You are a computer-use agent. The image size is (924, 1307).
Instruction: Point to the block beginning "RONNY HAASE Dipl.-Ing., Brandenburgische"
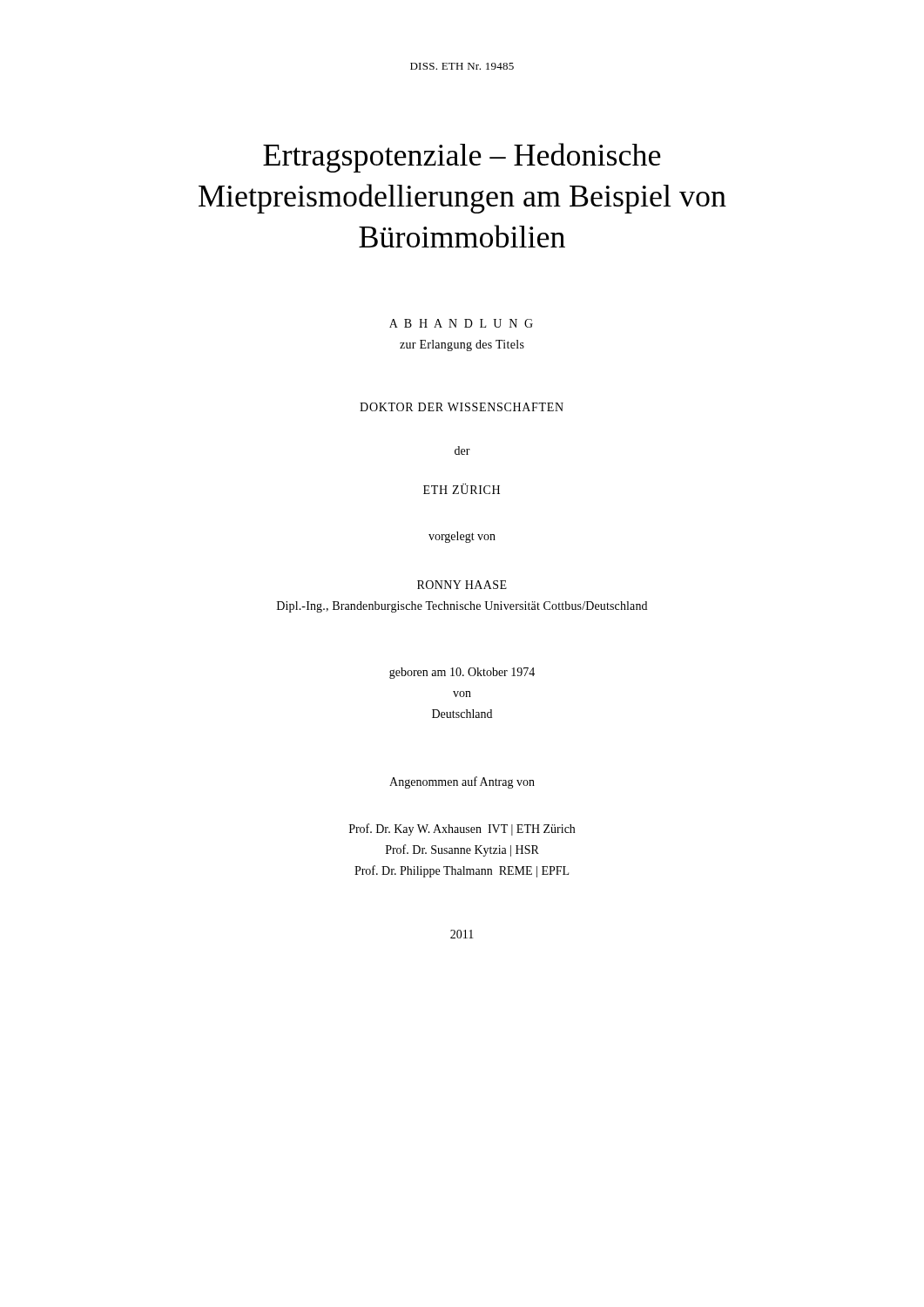[x=462, y=595]
